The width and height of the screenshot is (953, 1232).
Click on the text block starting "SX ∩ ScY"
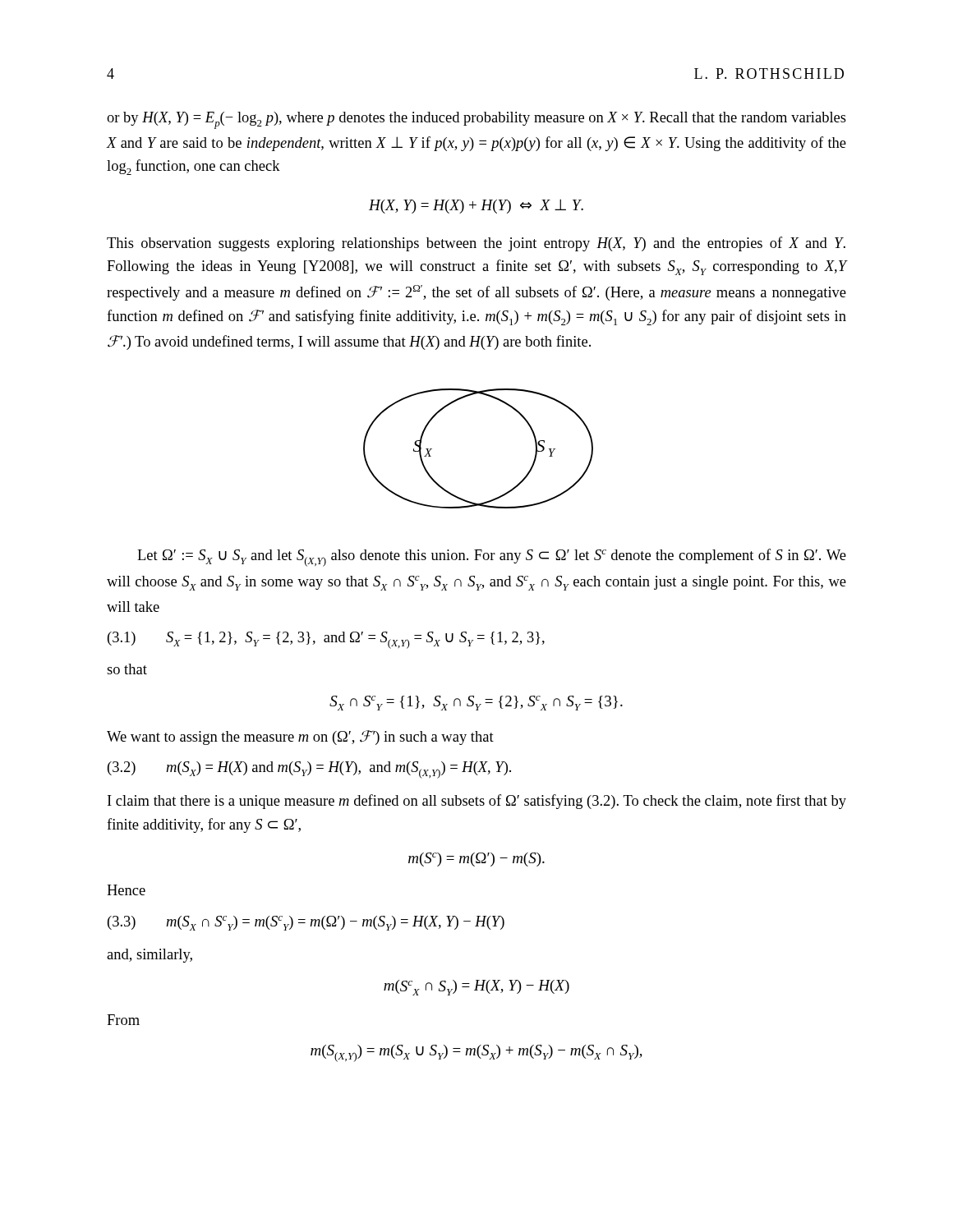pos(476,702)
